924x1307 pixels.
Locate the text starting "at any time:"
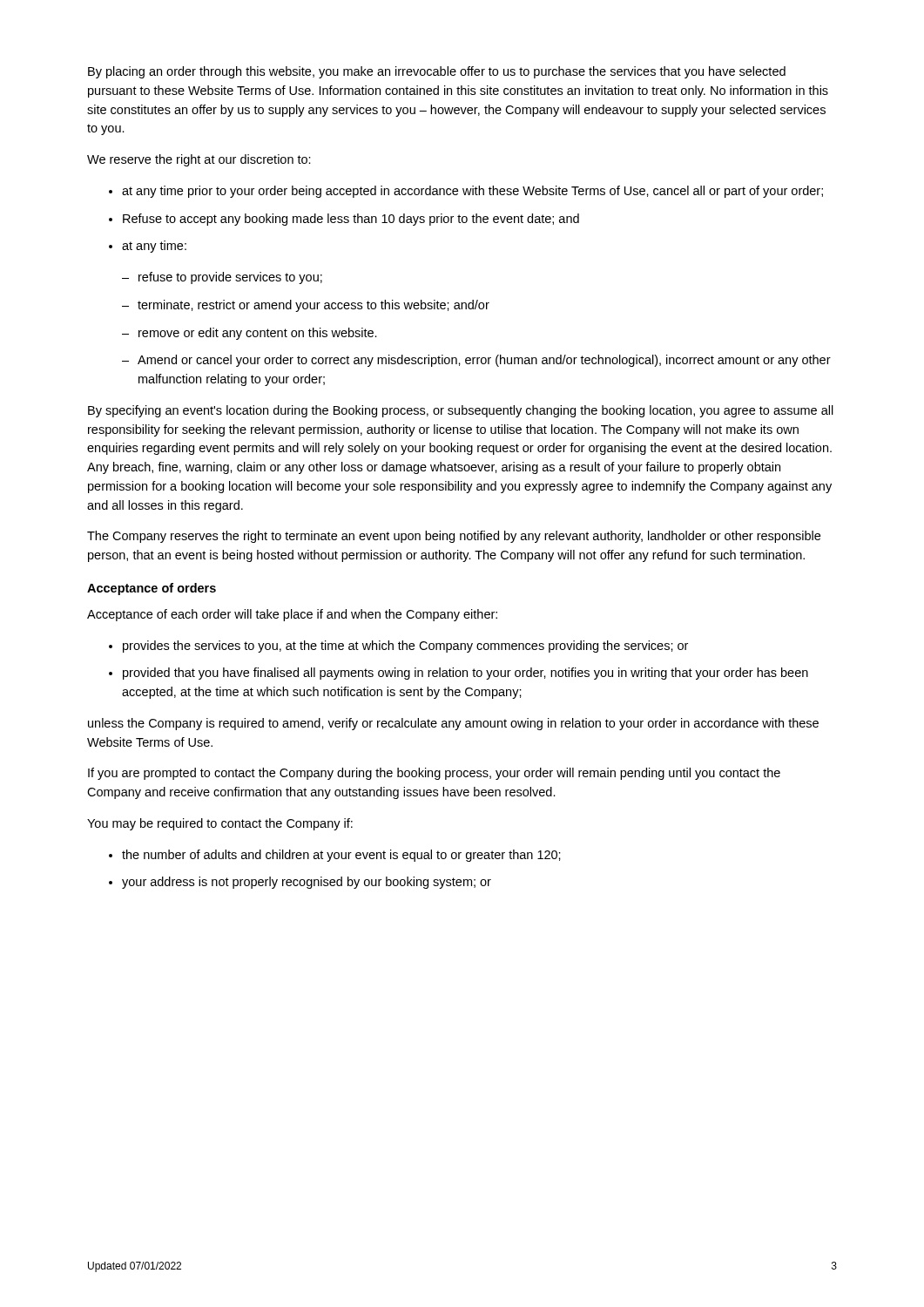(x=155, y=246)
